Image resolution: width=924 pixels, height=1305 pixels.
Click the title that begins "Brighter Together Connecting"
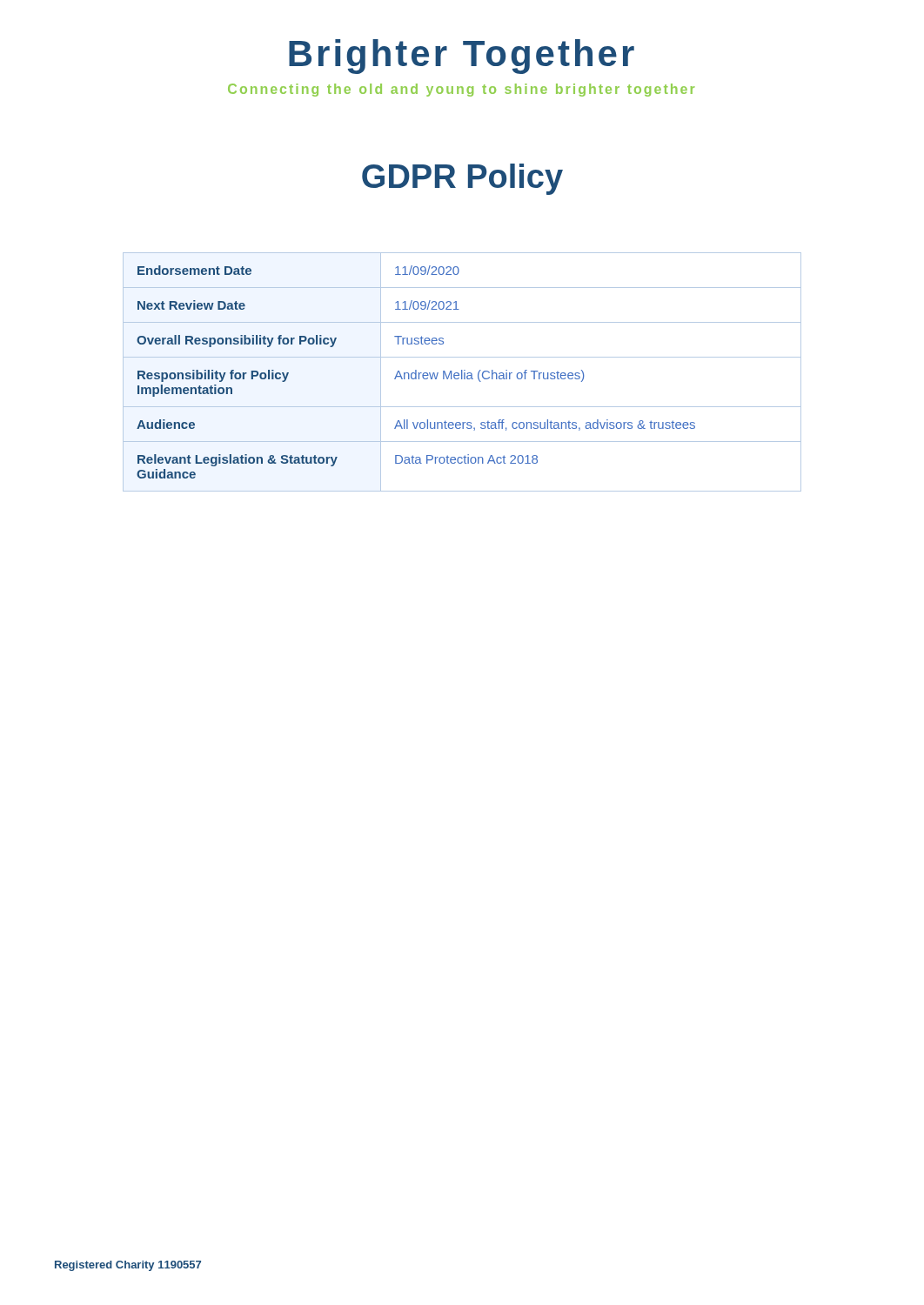pos(462,65)
